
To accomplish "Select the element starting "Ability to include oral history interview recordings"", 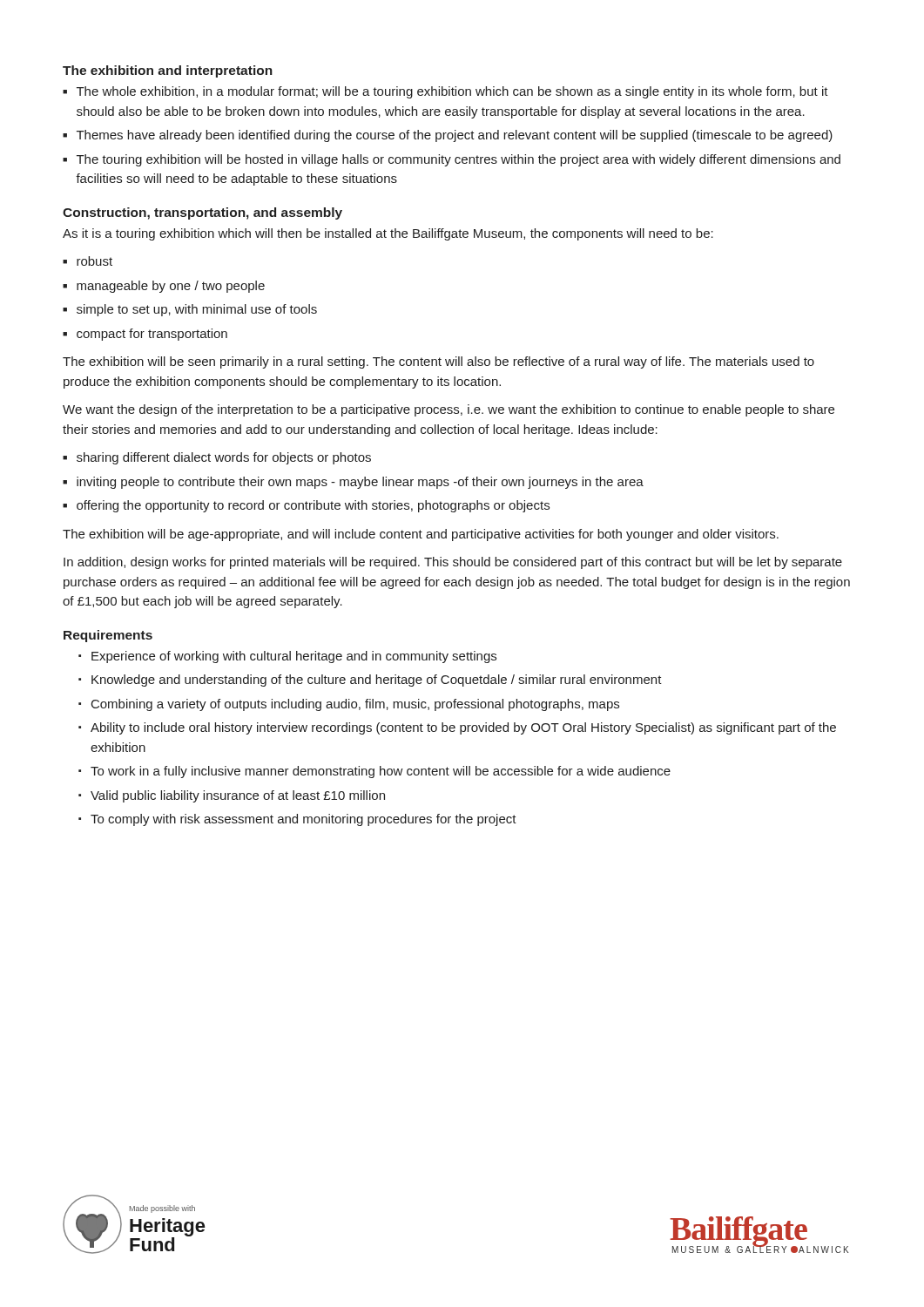I will [x=464, y=737].
